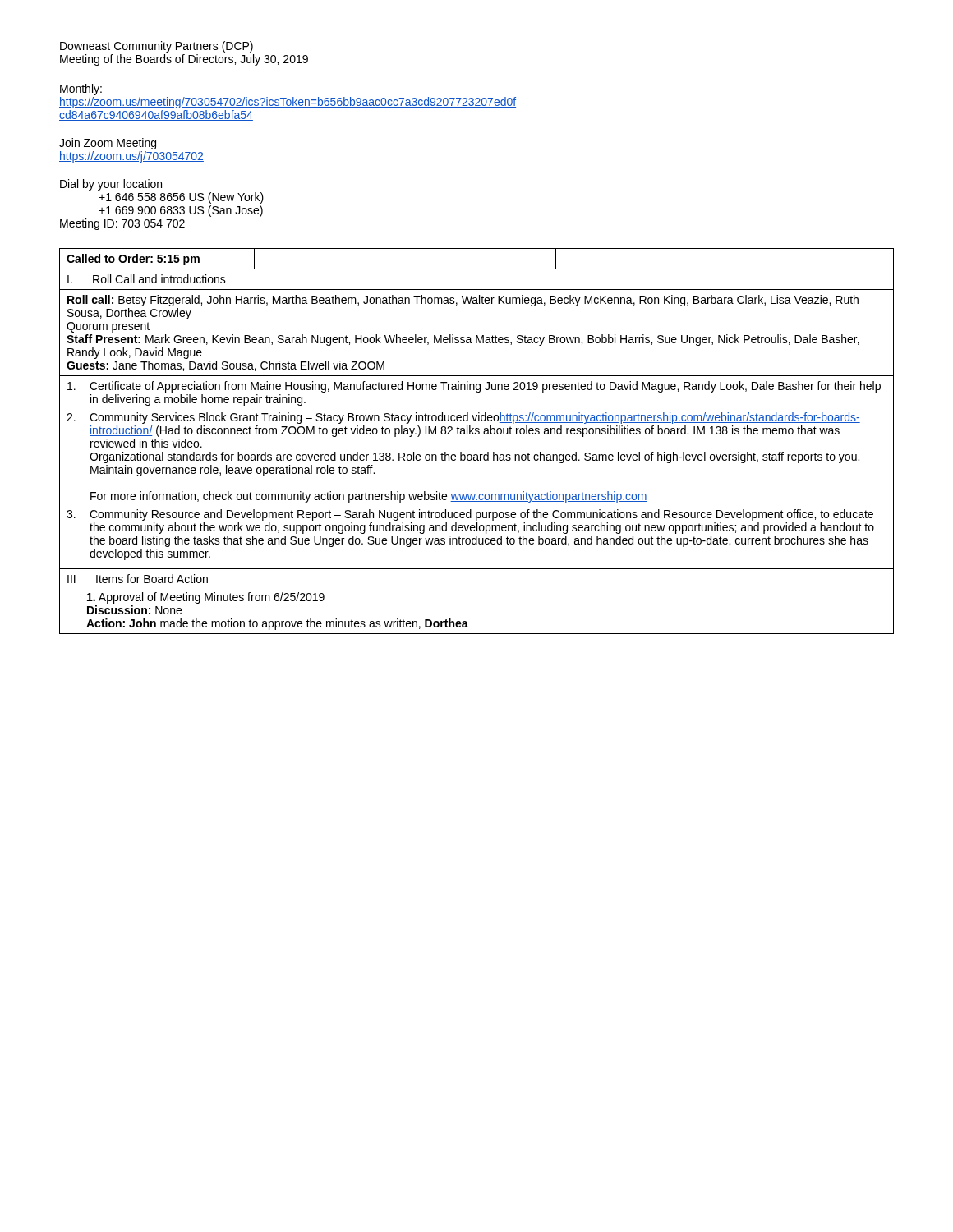Locate the text block that reads "Join Zoom Meeting"
This screenshot has width=953, height=1232.
click(131, 150)
